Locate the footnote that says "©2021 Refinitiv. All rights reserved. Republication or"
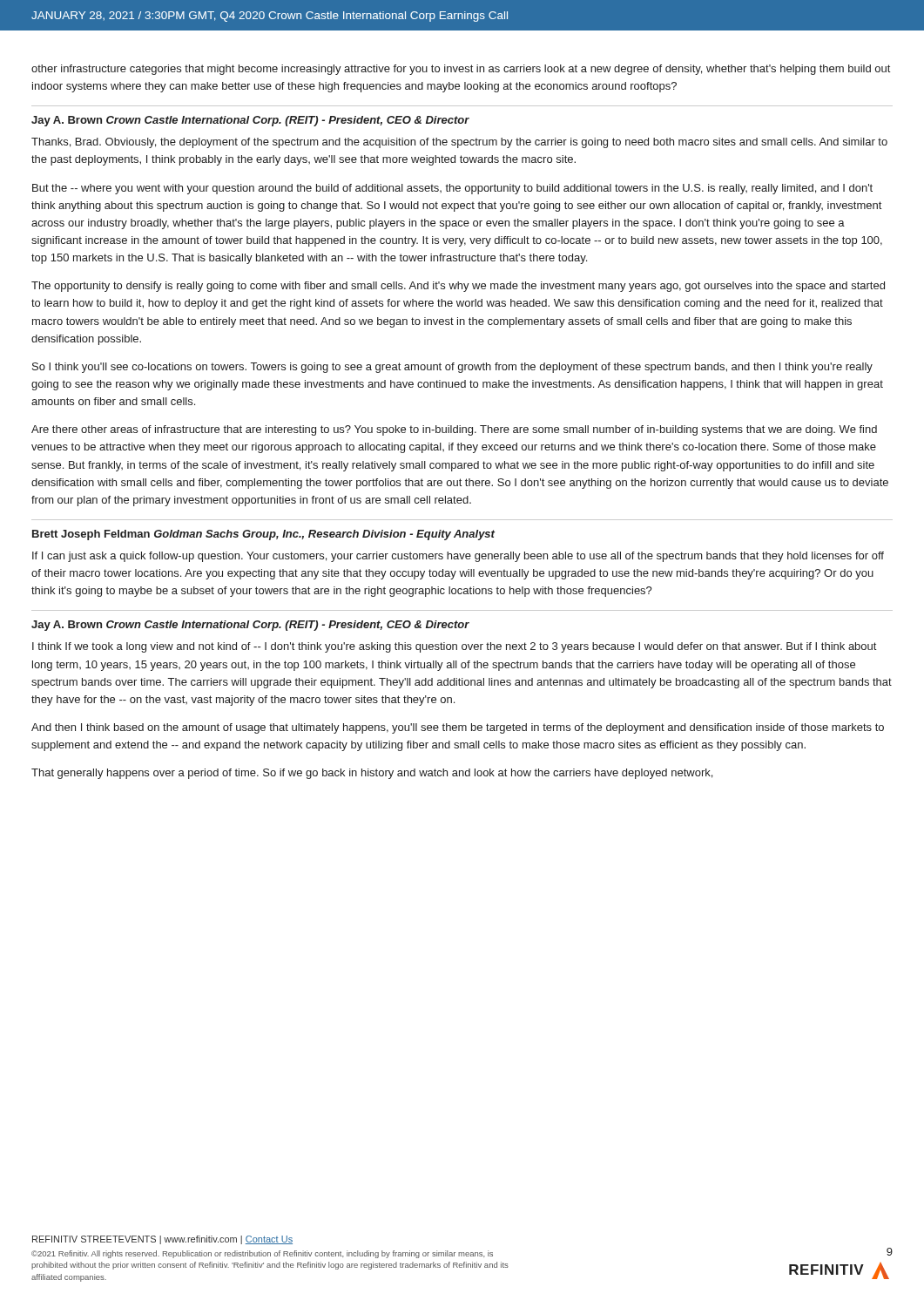This screenshot has width=924, height=1307. tap(270, 1265)
